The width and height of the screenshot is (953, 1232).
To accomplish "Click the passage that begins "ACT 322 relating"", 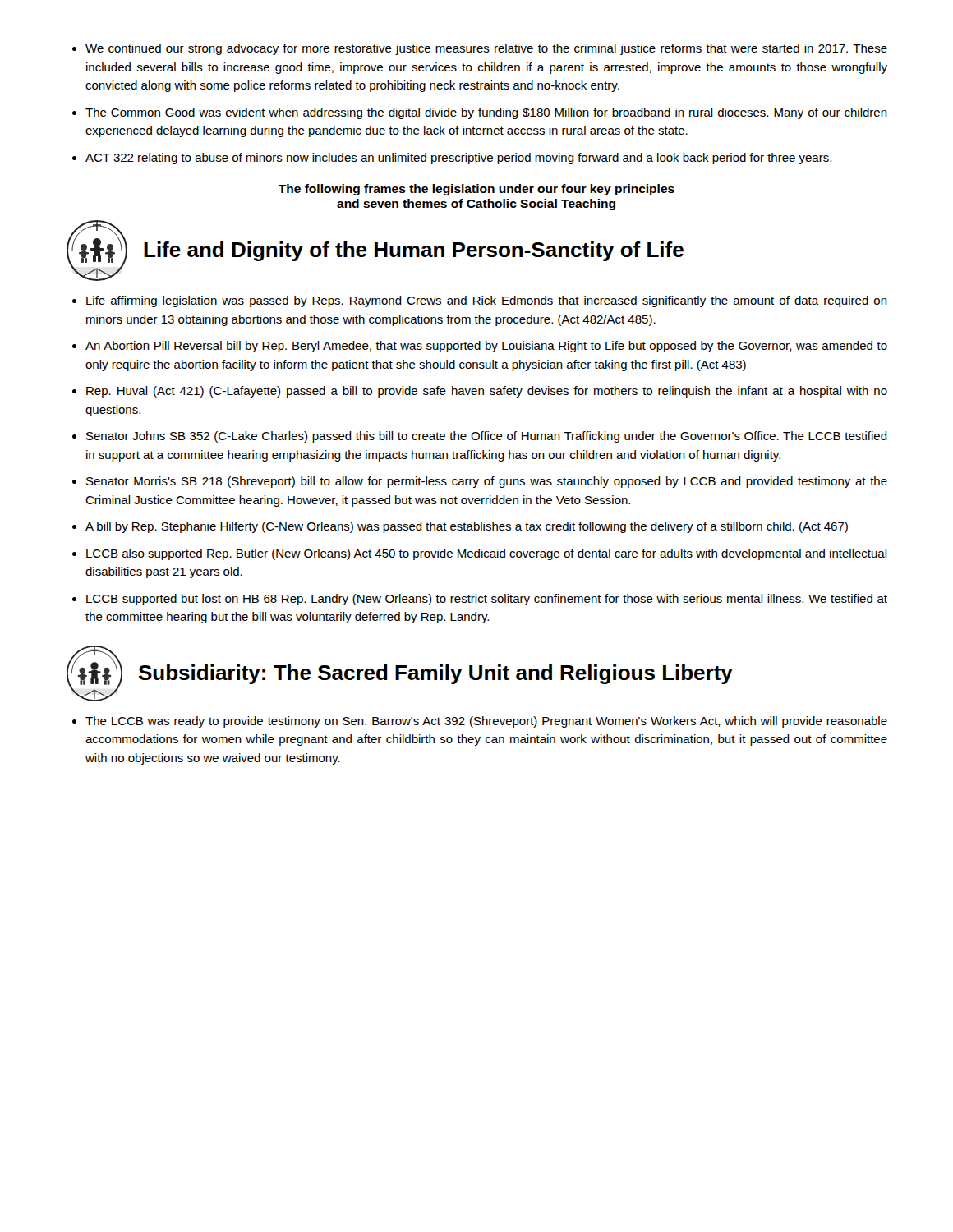I will pyautogui.click(x=476, y=157).
